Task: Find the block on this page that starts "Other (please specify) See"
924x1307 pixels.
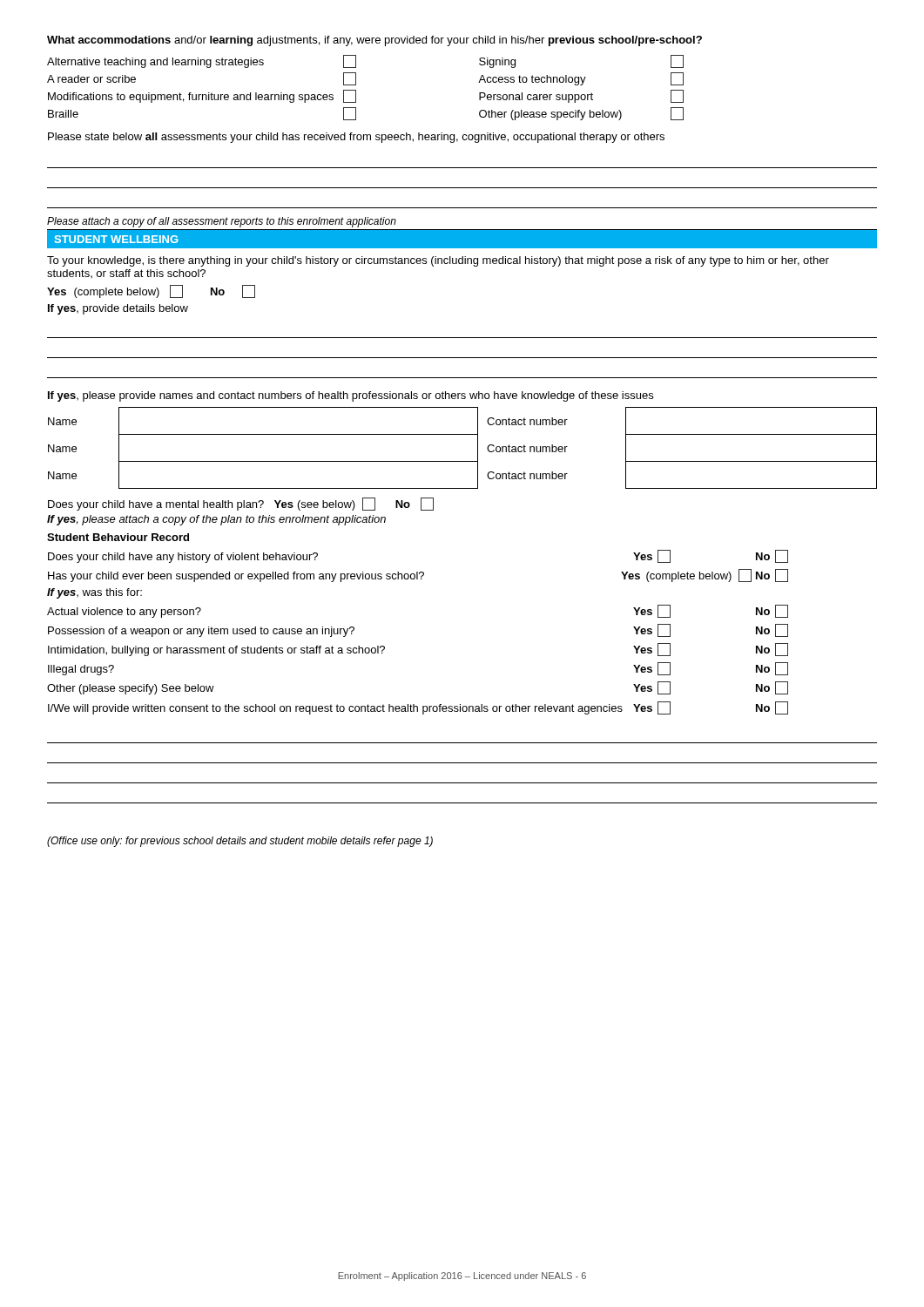Action: click(x=135, y=688)
